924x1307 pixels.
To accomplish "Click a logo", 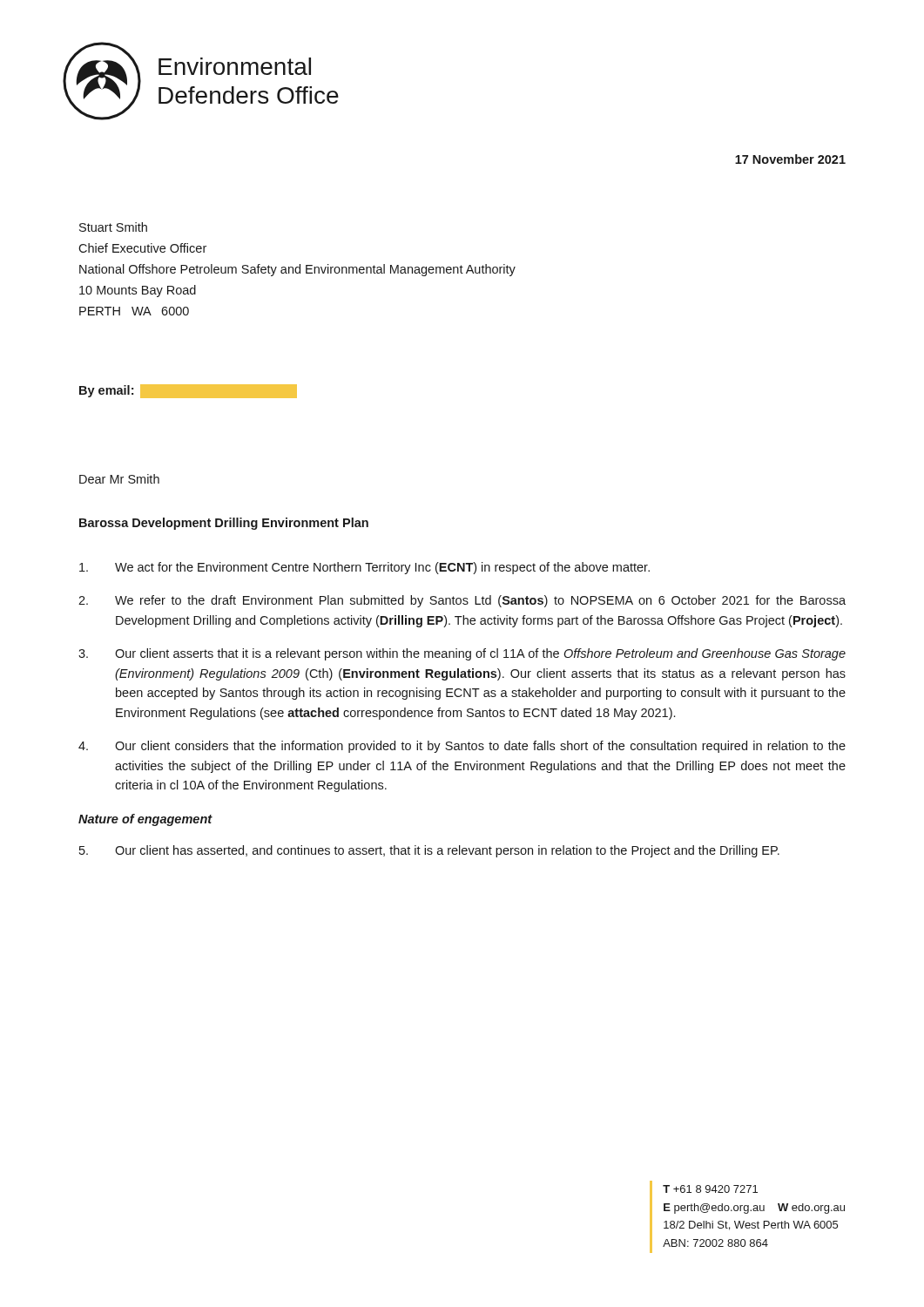I will click(201, 81).
